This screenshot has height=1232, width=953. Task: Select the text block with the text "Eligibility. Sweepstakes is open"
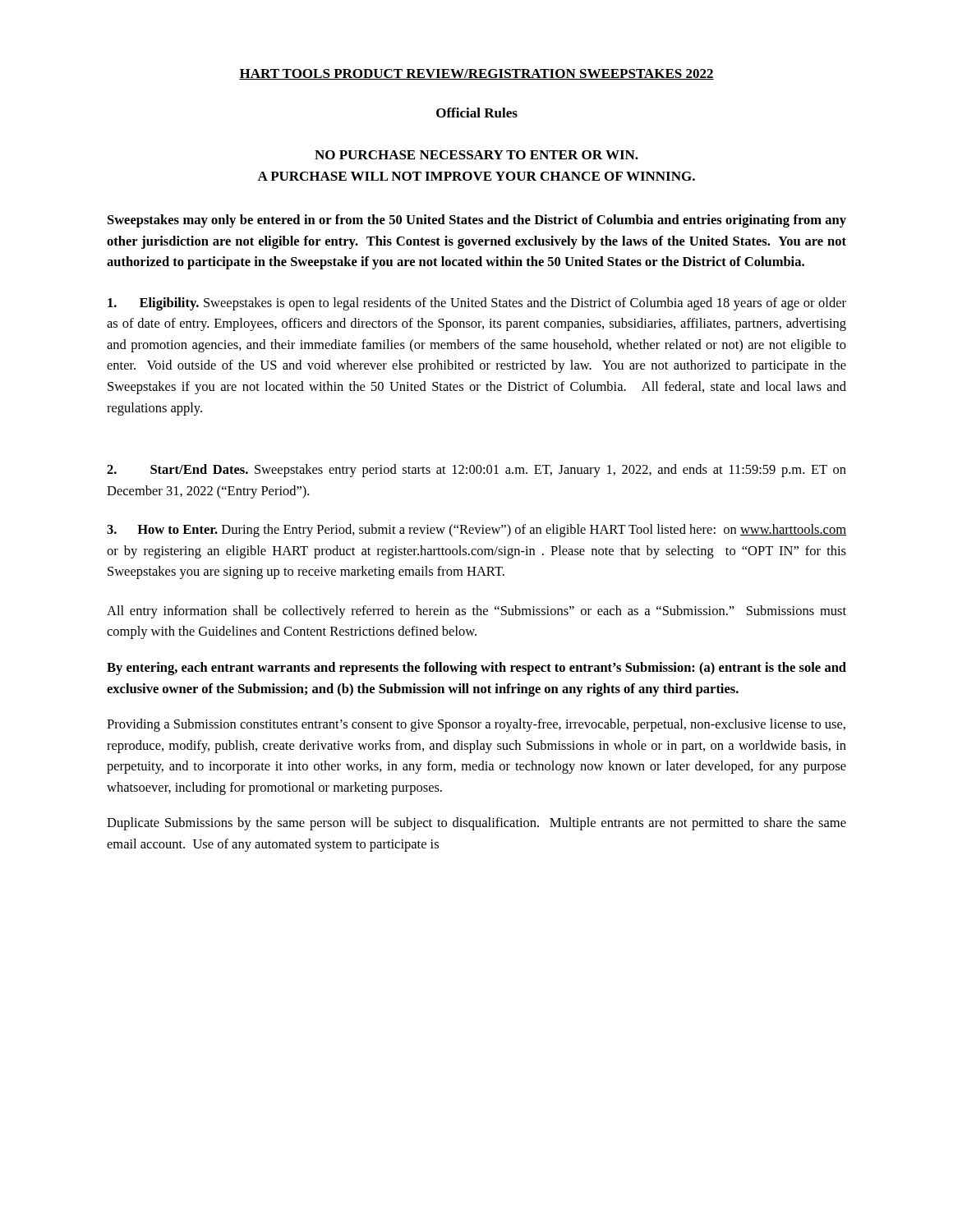point(476,355)
